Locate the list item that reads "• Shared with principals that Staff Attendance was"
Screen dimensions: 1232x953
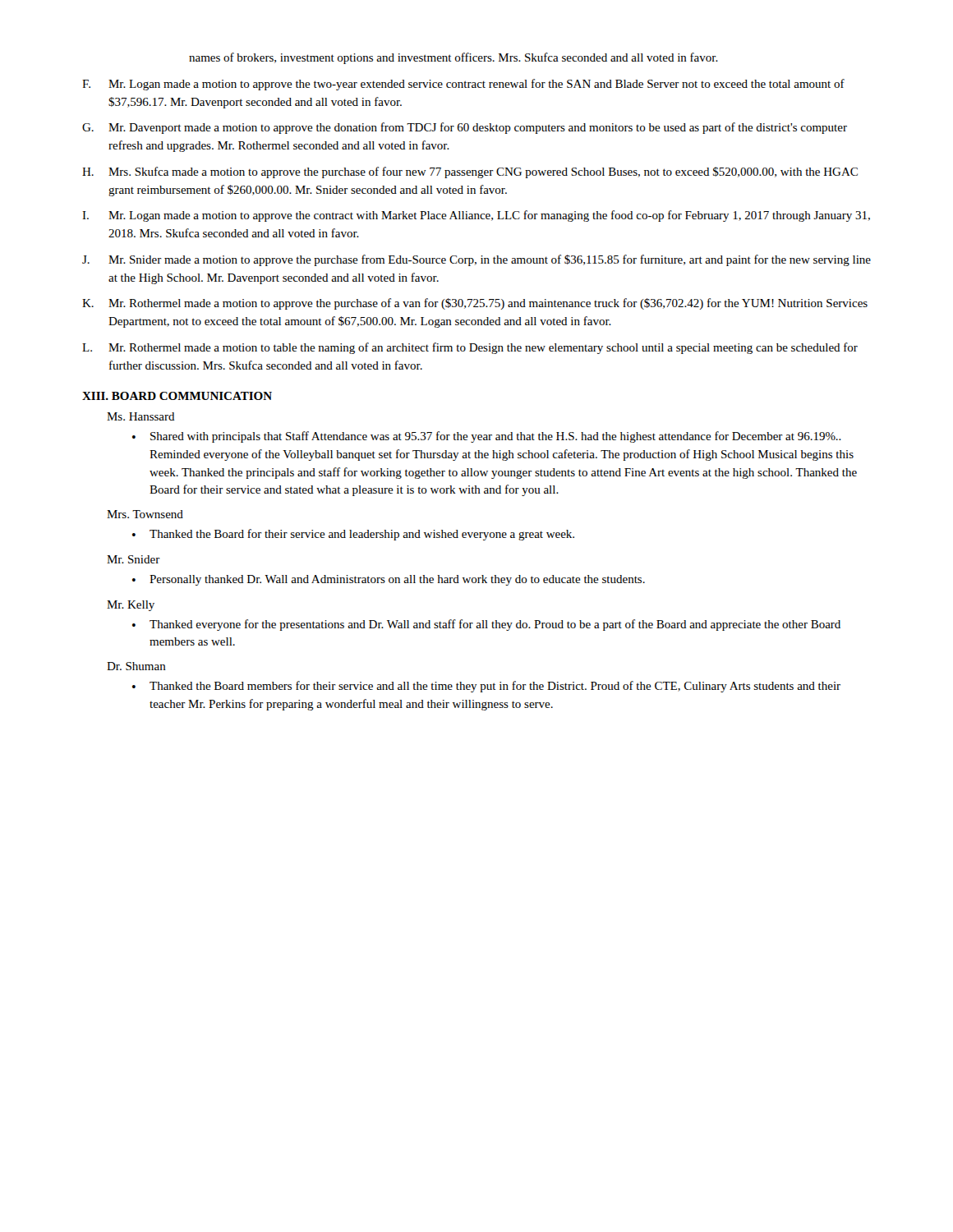[x=501, y=464]
